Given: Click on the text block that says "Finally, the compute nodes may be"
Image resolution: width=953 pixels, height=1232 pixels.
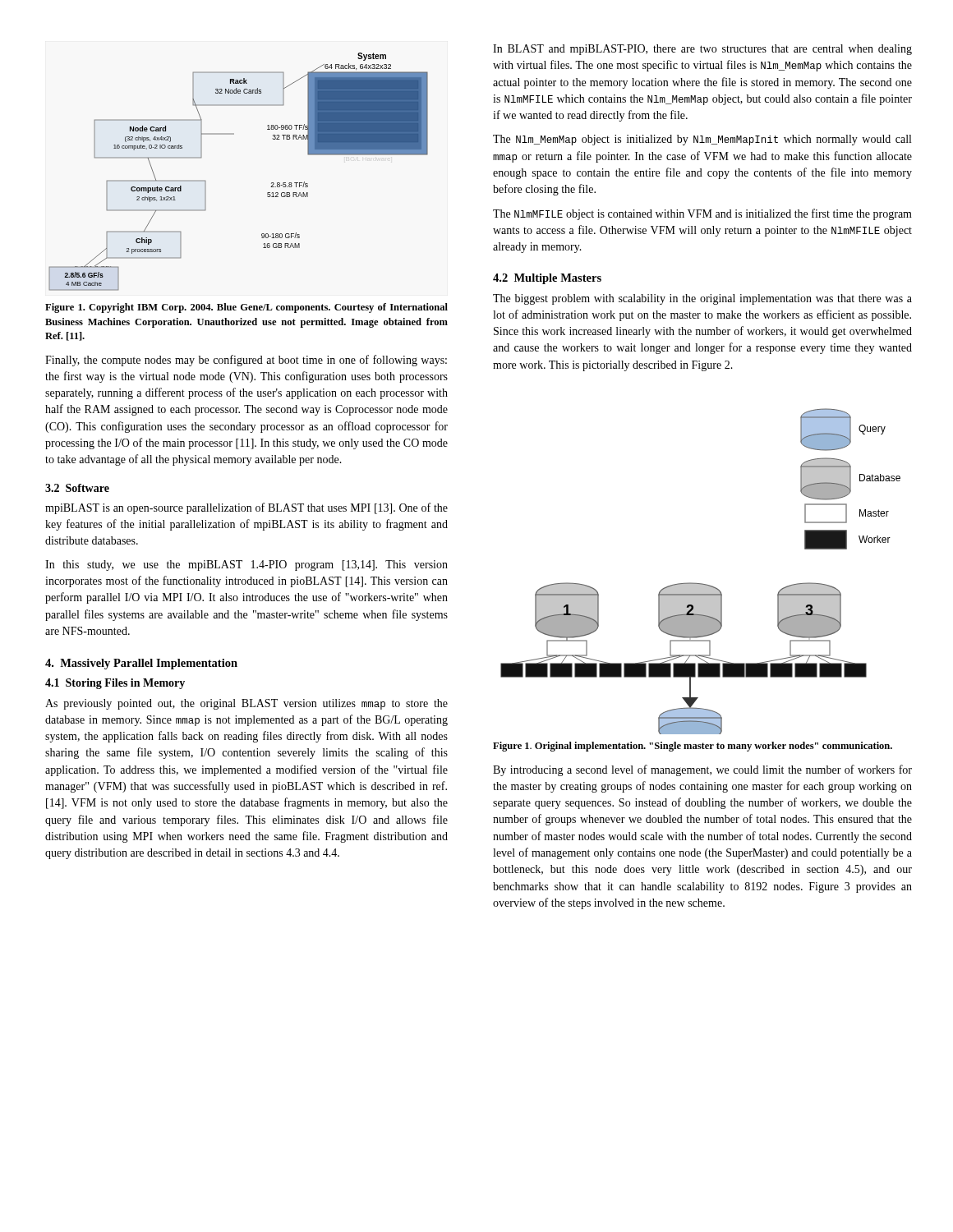Looking at the screenshot, I should point(246,410).
